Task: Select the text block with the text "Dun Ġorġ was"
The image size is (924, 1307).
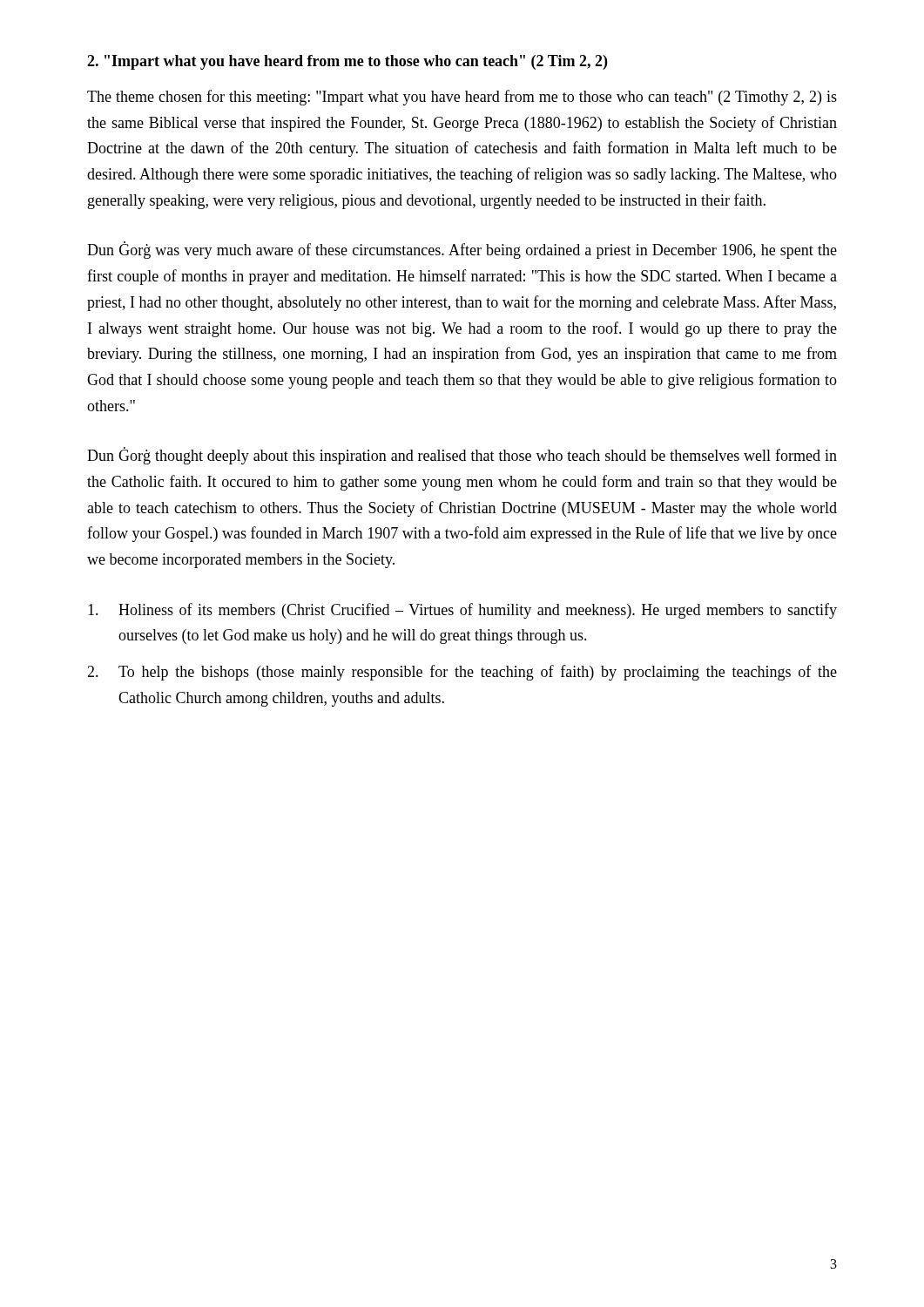Action: tap(462, 328)
